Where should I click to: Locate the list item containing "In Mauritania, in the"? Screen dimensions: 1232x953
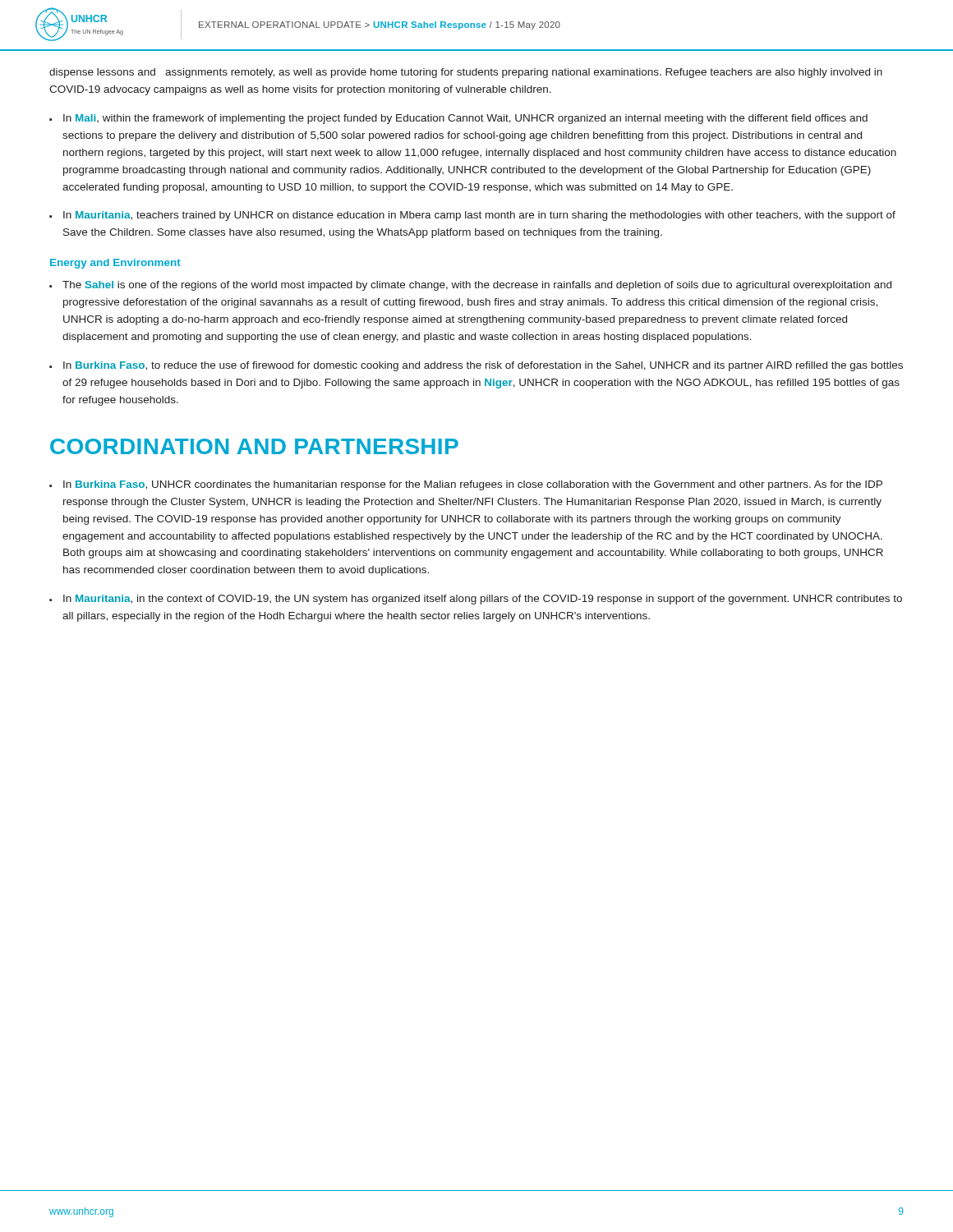(483, 608)
